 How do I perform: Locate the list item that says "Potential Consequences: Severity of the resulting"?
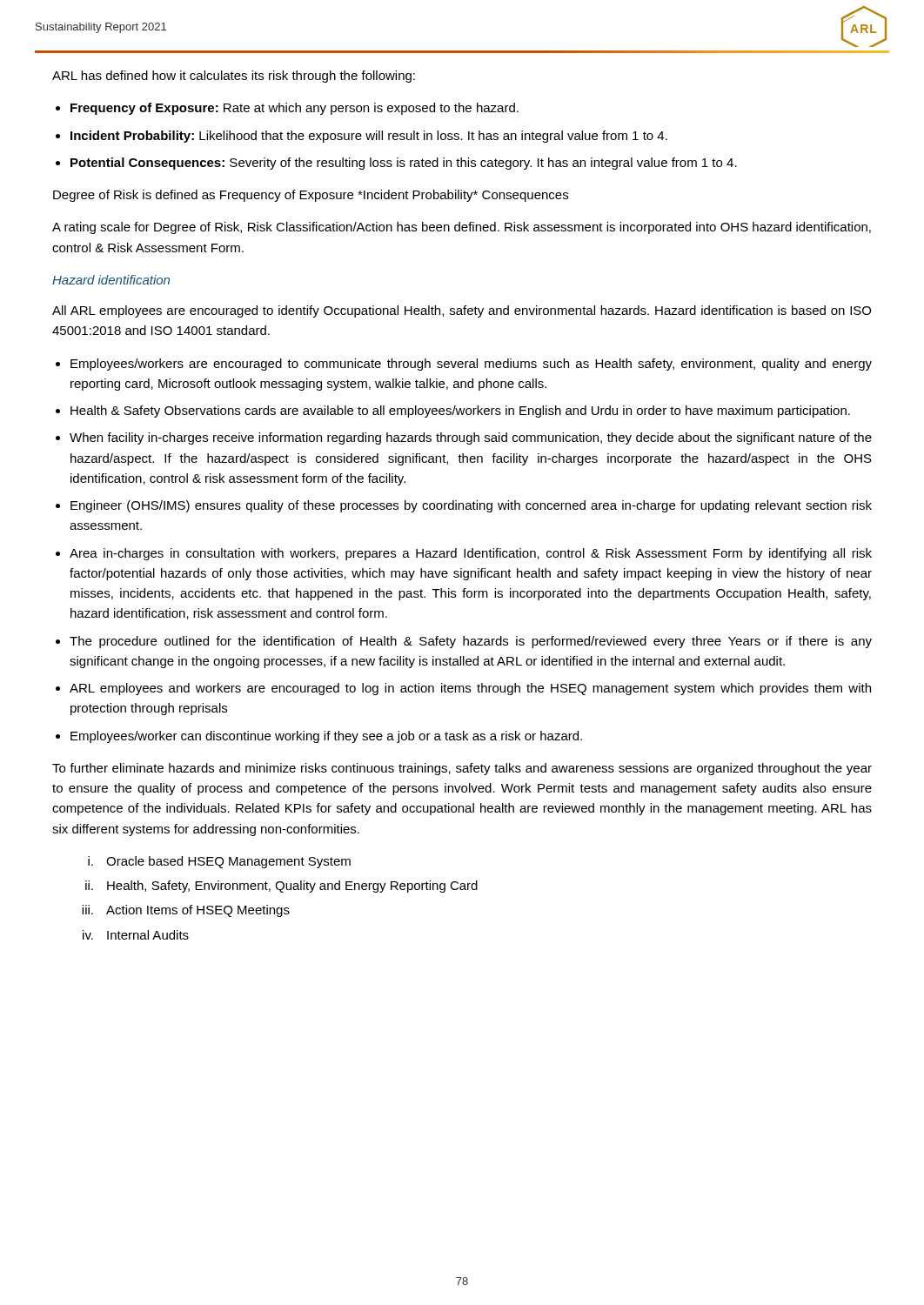click(404, 162)
